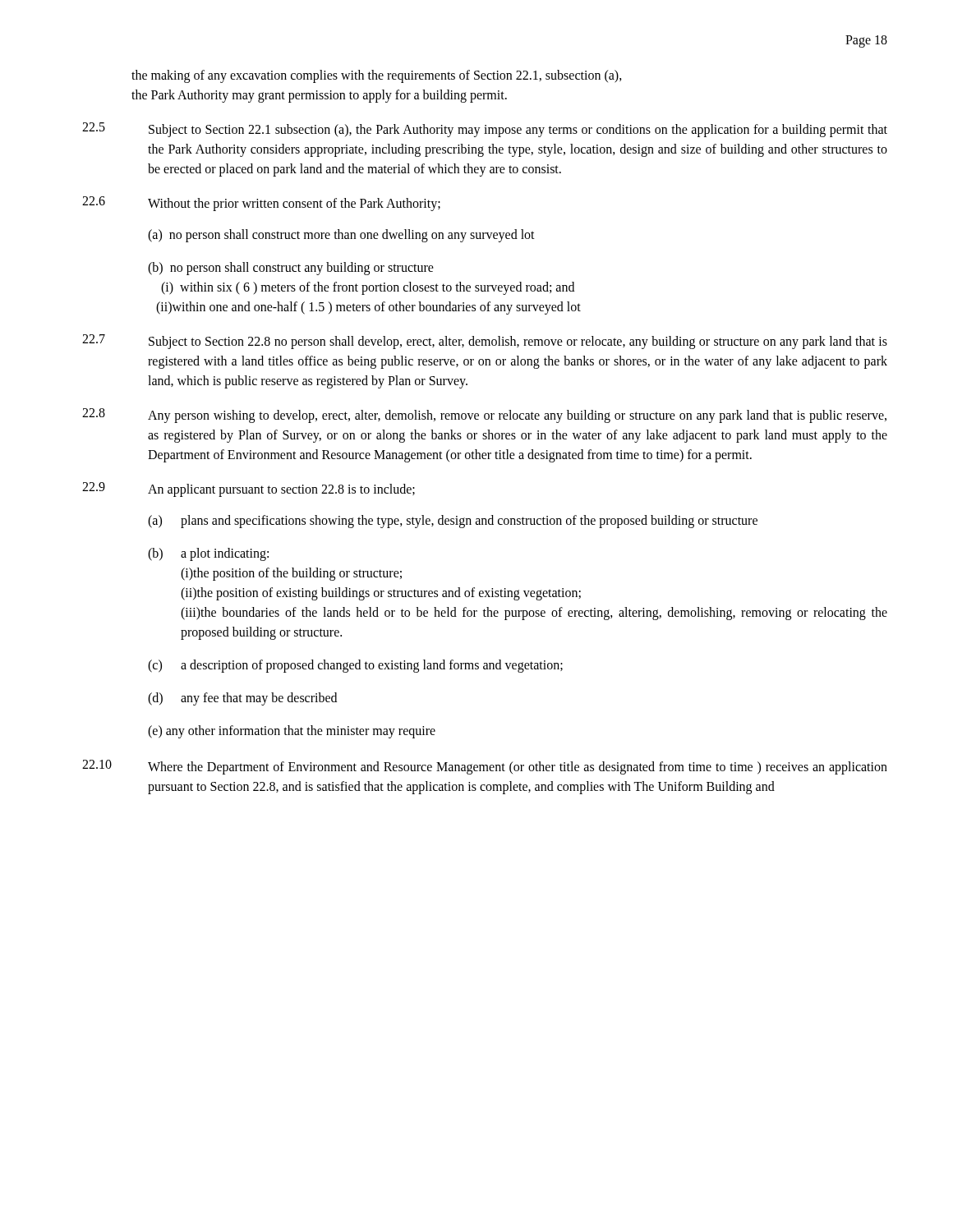Find the list item with the text "(c) a description of proposed changed"
Image resolution: width=953 pixels, height=1232 pixels.
(x=518, y=665)
